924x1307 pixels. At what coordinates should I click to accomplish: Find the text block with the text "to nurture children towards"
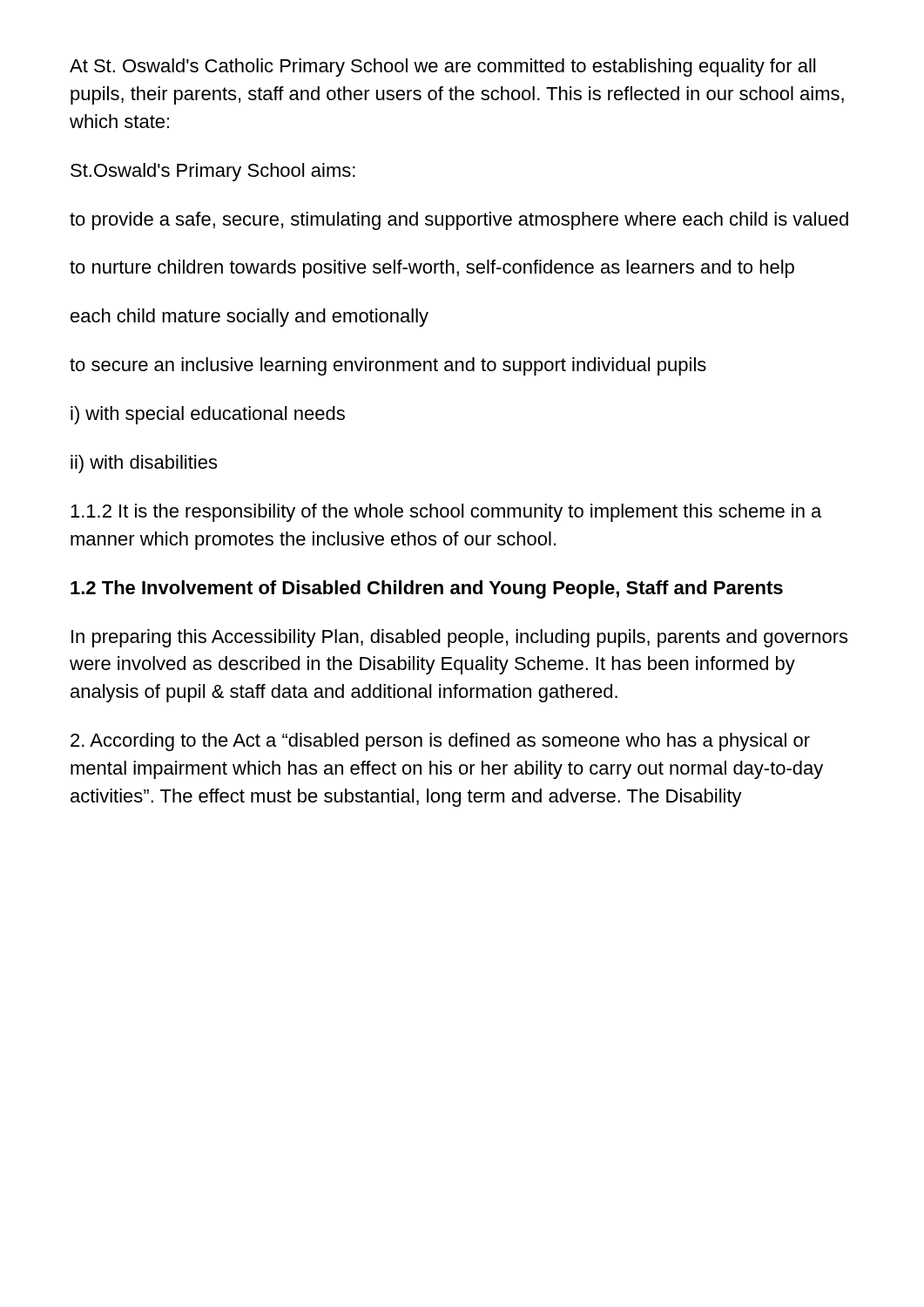point(432,267)
